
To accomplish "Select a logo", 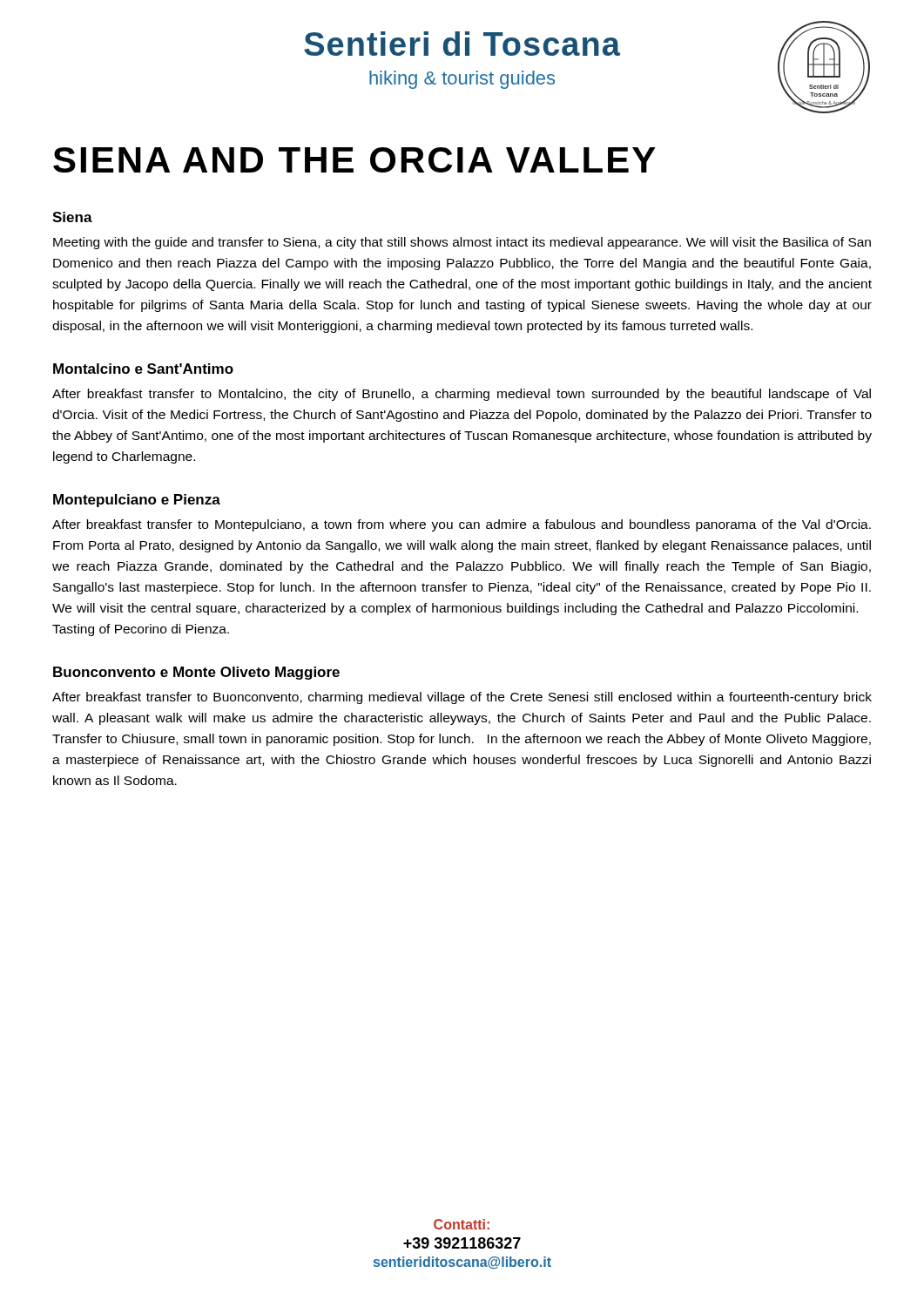I will coord(824,67).
